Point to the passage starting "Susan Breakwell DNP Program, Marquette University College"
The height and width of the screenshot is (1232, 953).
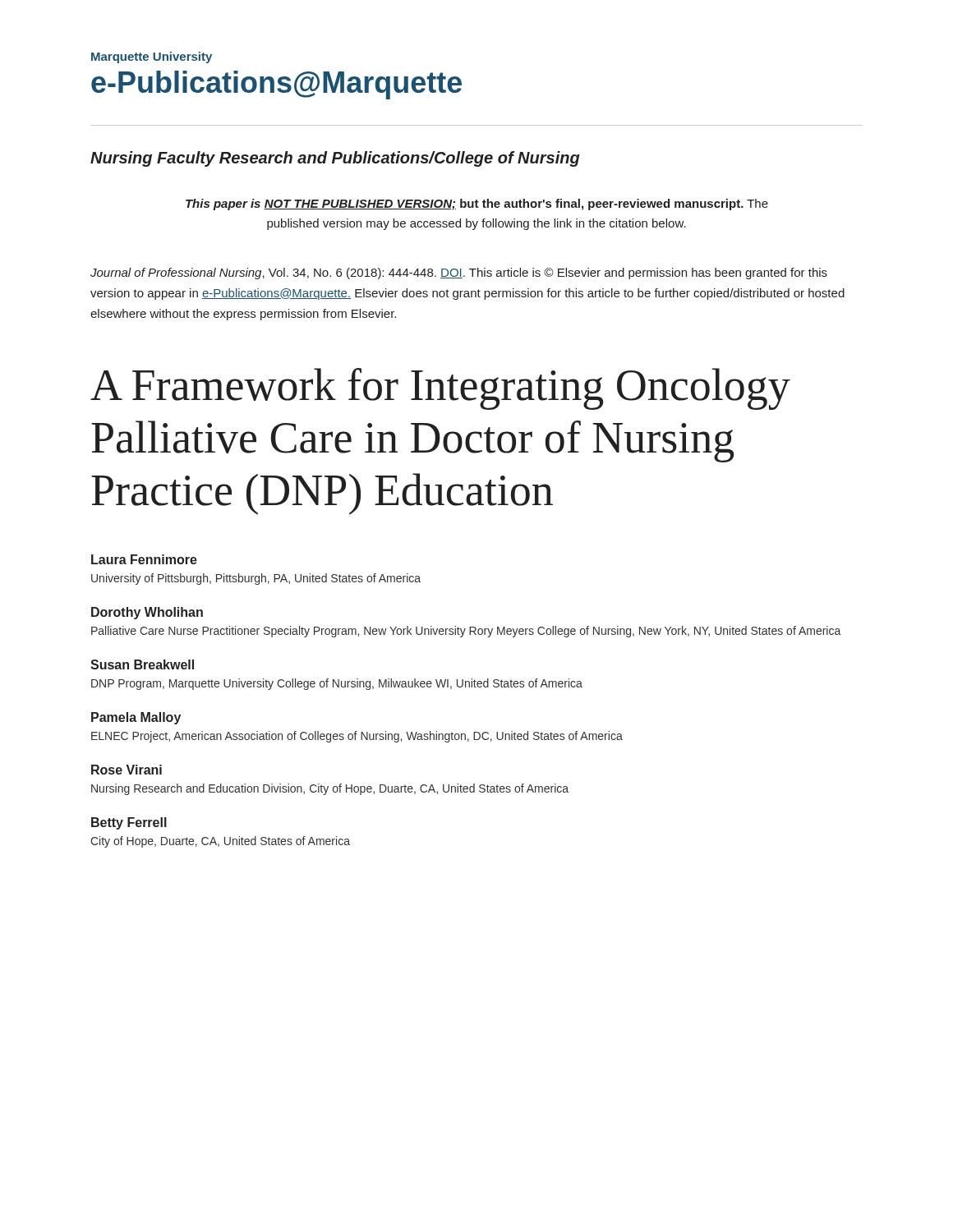[476, 676]
